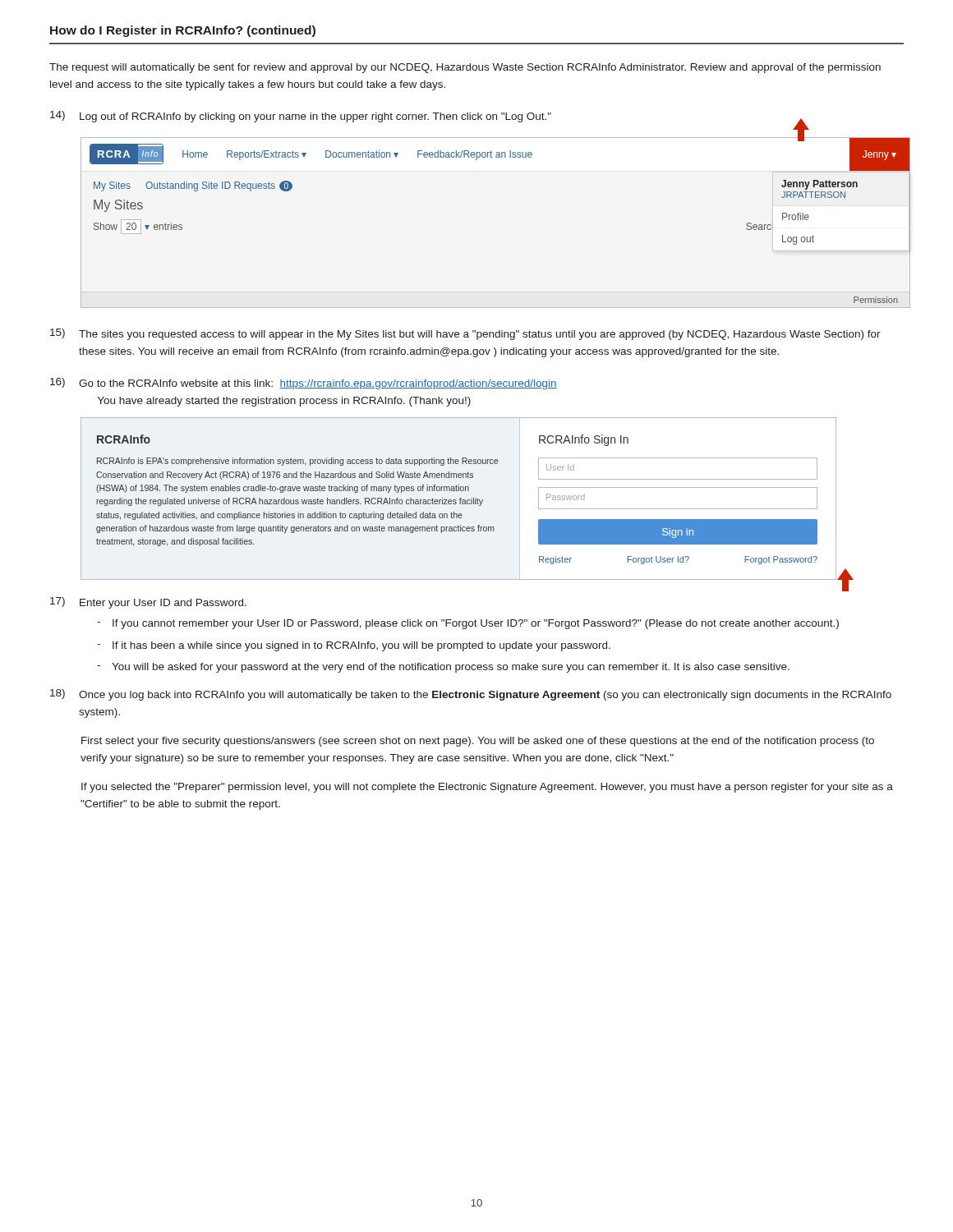
Task: Locate the passage starting "14) Log out of RCRAInfo"
Action: pyautogui.click(x=476, y=117)
